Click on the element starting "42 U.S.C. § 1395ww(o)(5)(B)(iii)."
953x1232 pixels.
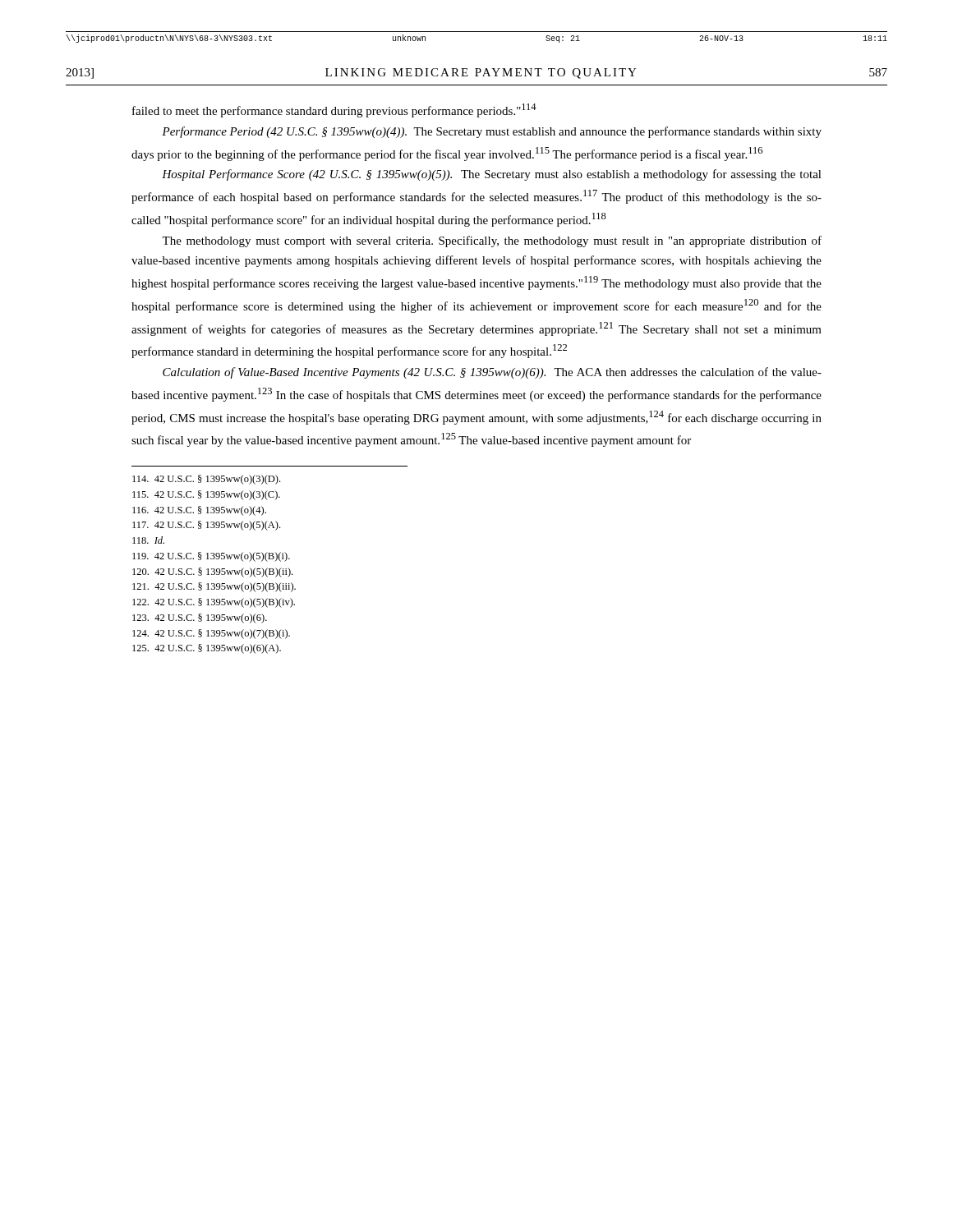[x=214, y=587]
